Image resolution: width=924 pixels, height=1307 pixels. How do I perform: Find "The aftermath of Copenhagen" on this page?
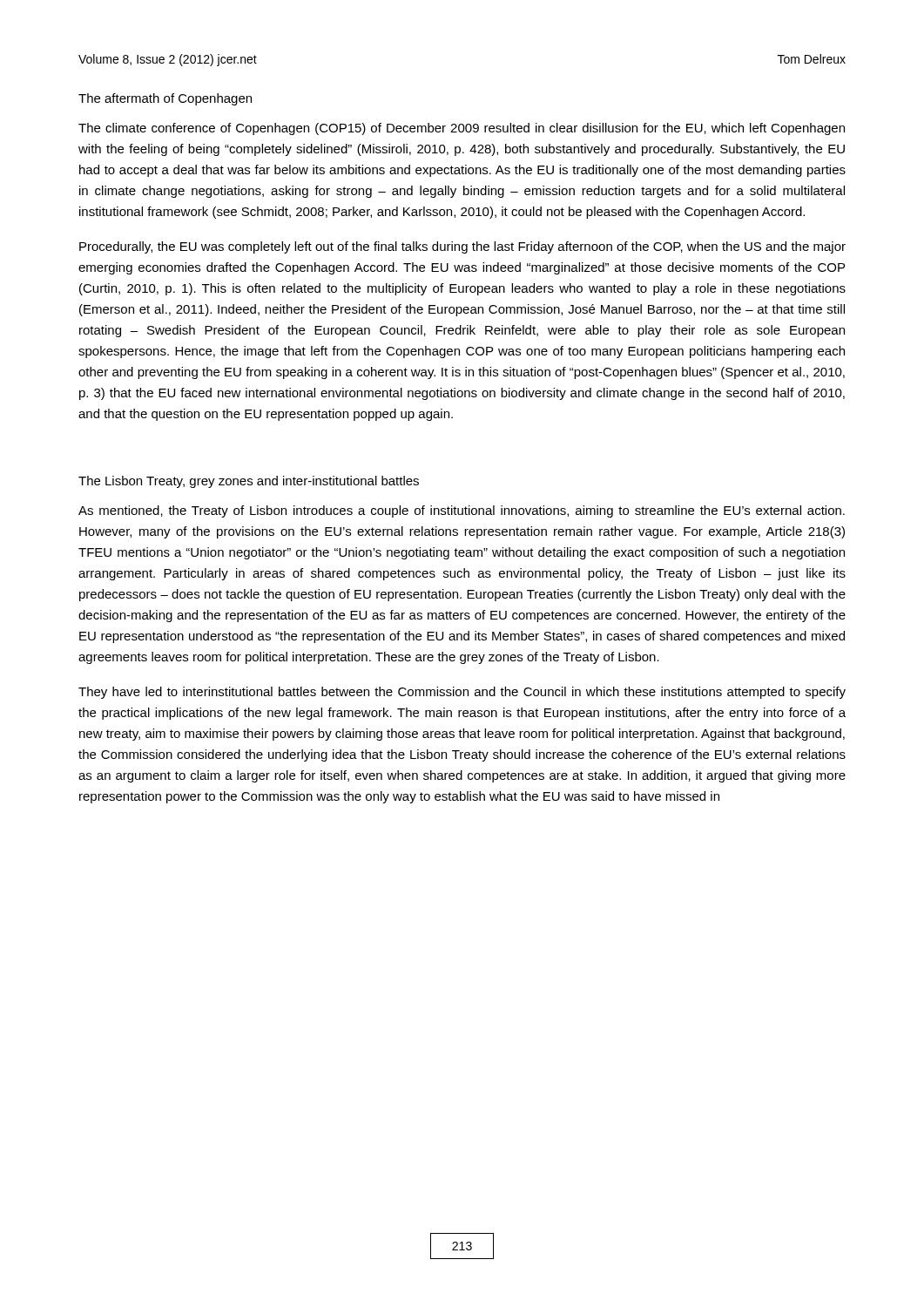tap(166, 98)
